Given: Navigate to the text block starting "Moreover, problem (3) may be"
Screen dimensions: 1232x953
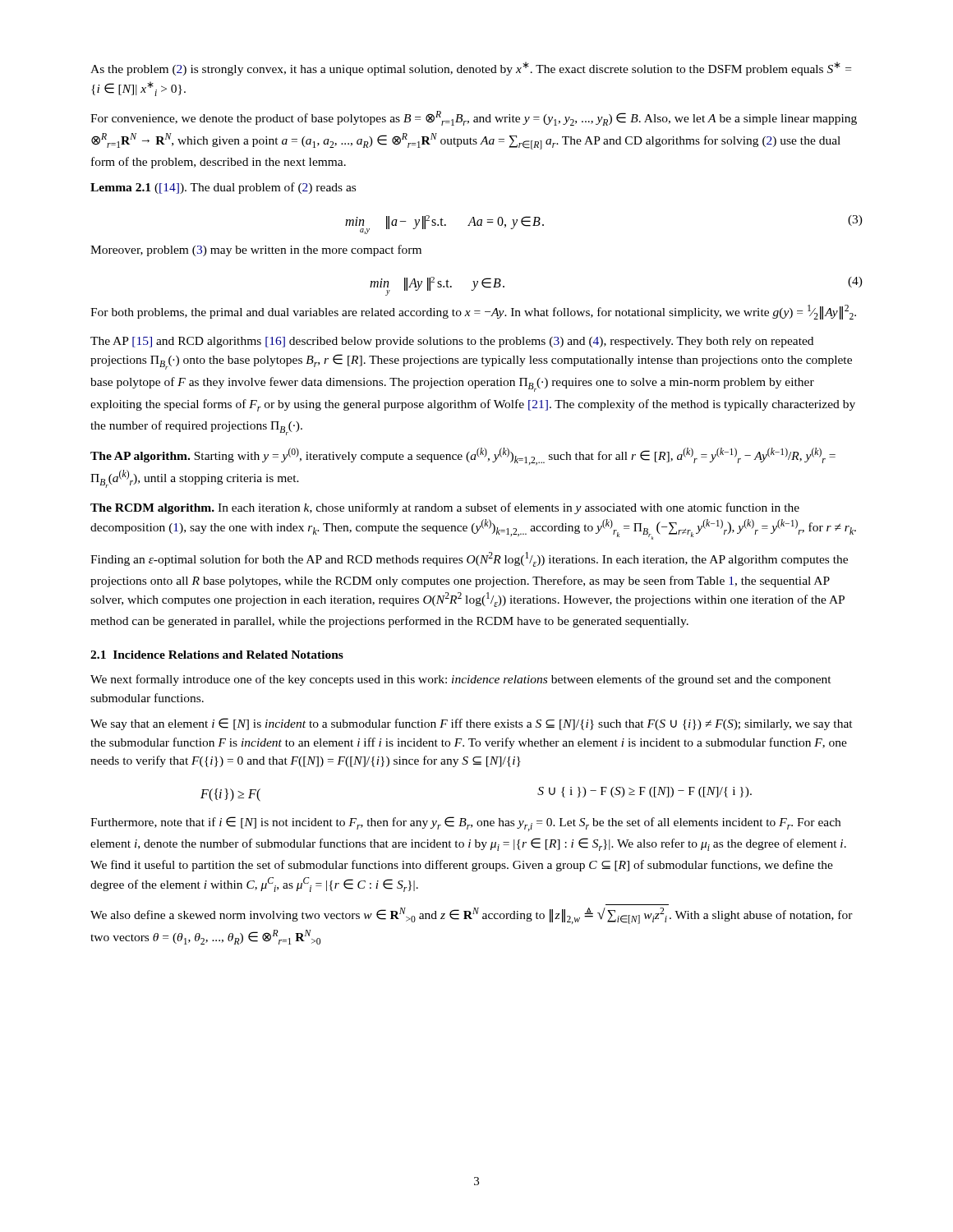Looking at the screenshot, I should pos(256,249).
